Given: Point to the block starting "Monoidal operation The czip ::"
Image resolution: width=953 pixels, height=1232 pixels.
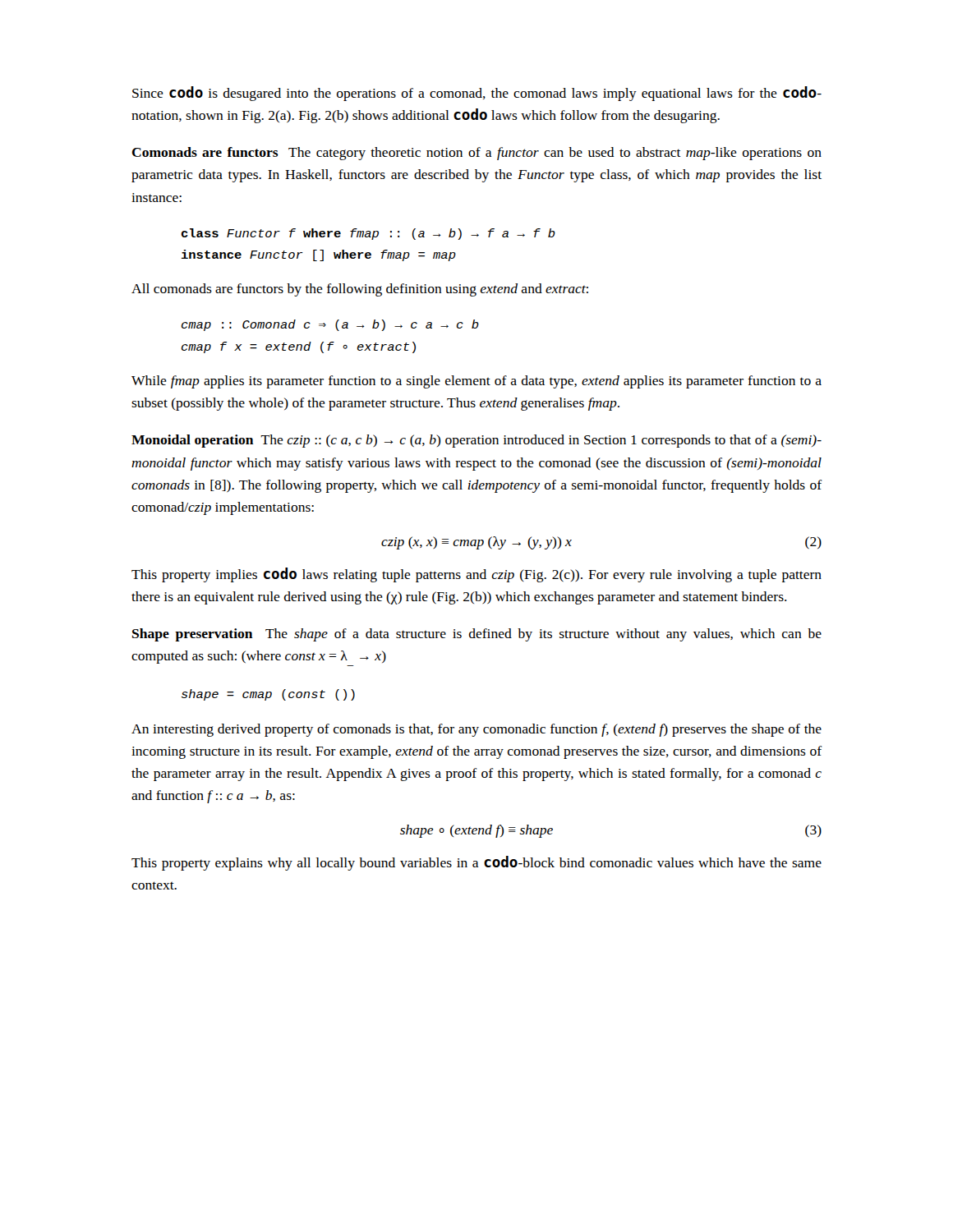Looking at the screenshot, I should [476, 473].
